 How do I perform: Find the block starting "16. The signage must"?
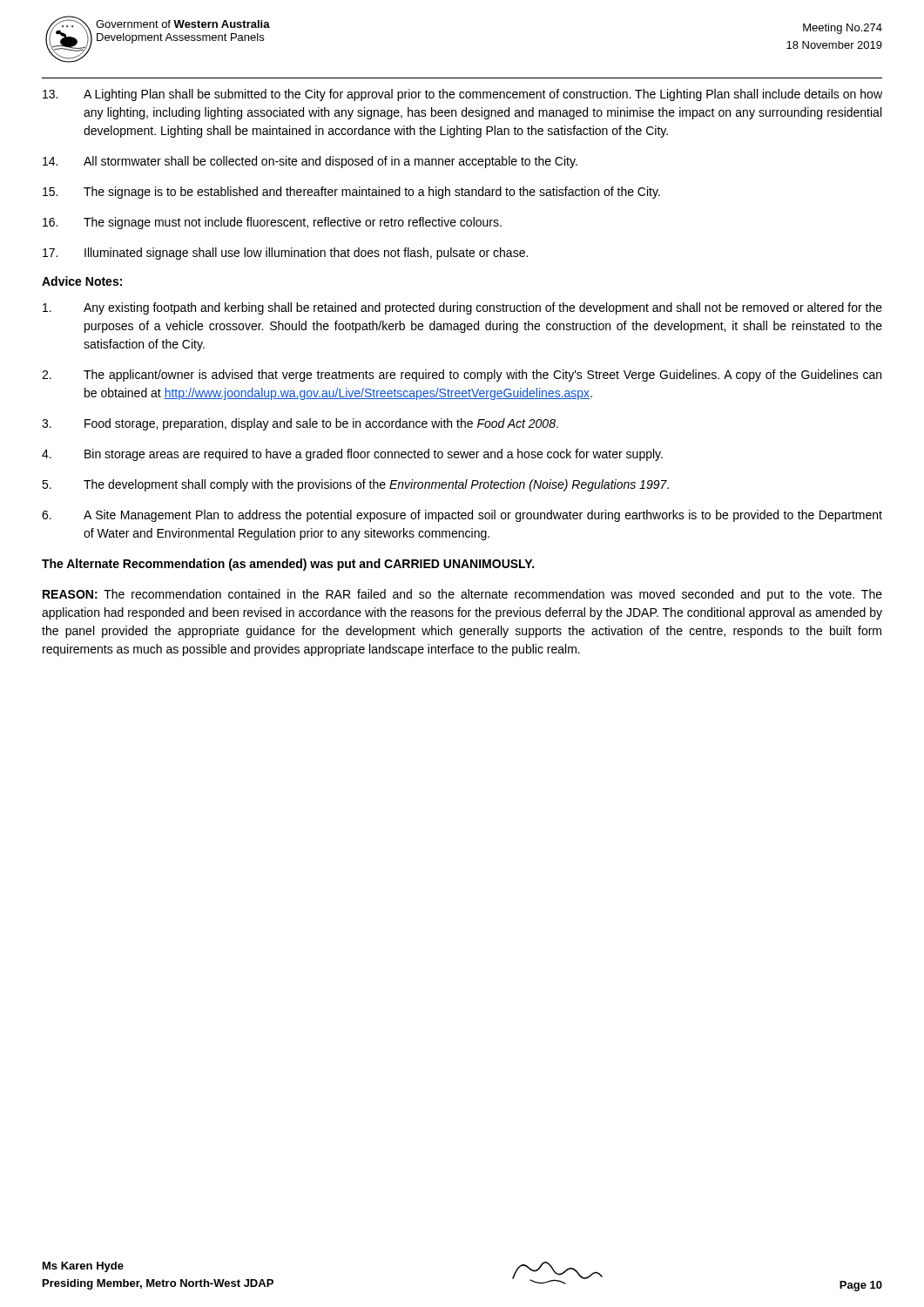(462, 223)
